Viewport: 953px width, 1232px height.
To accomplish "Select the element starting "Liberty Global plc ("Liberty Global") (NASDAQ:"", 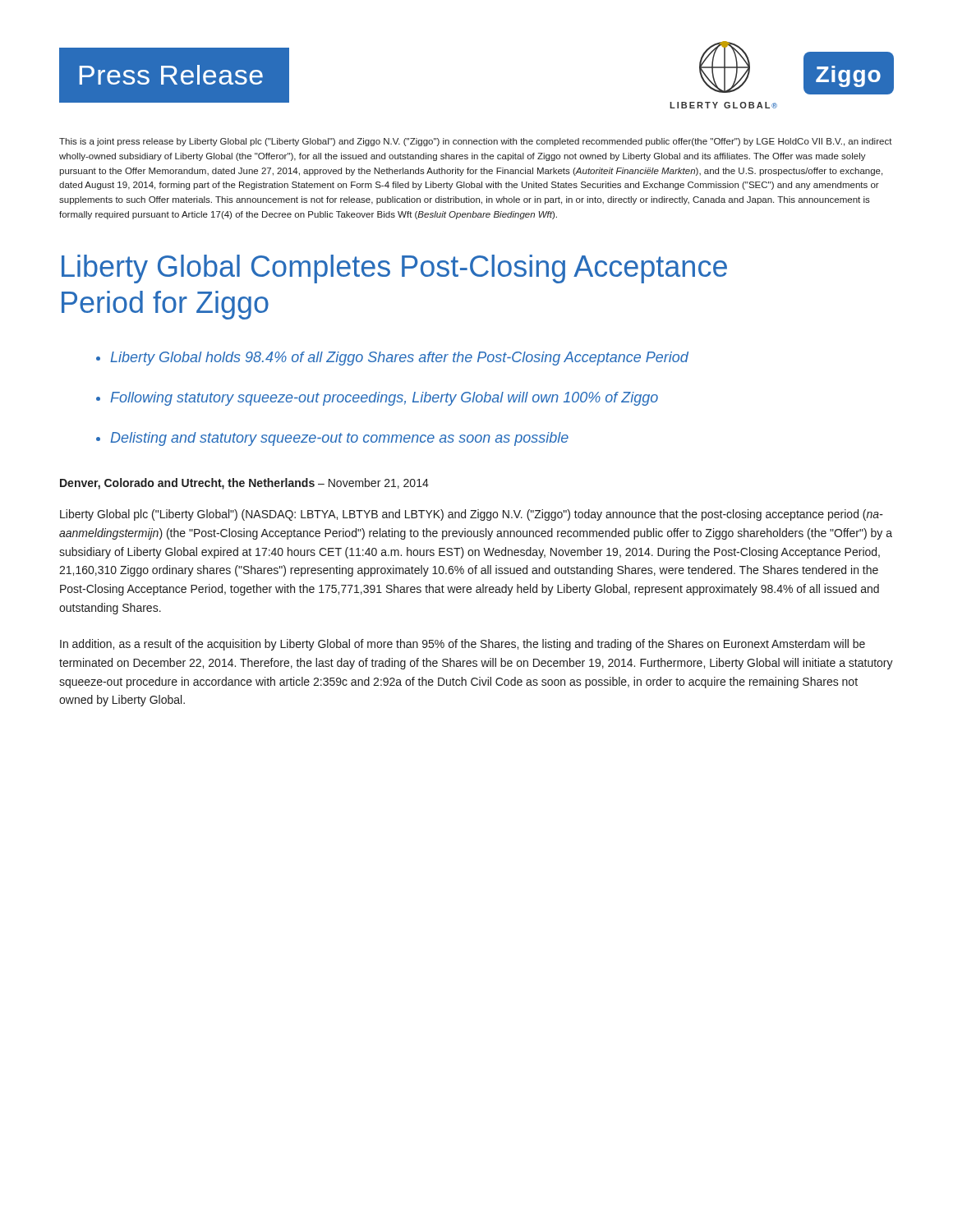I will pyautogui.click(x=476, y=561).
